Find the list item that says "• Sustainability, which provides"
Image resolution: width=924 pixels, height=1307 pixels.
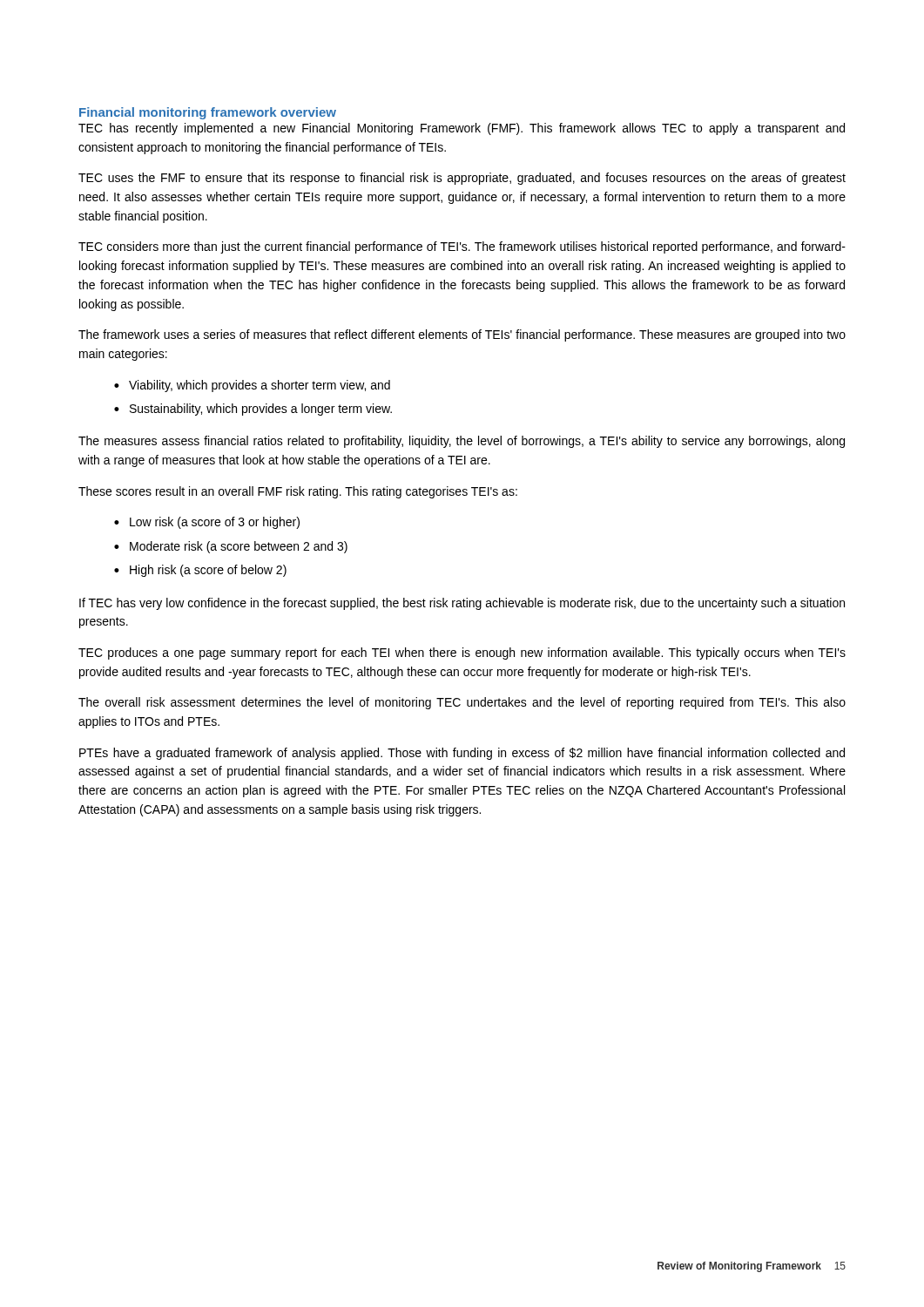pos(253,410)
